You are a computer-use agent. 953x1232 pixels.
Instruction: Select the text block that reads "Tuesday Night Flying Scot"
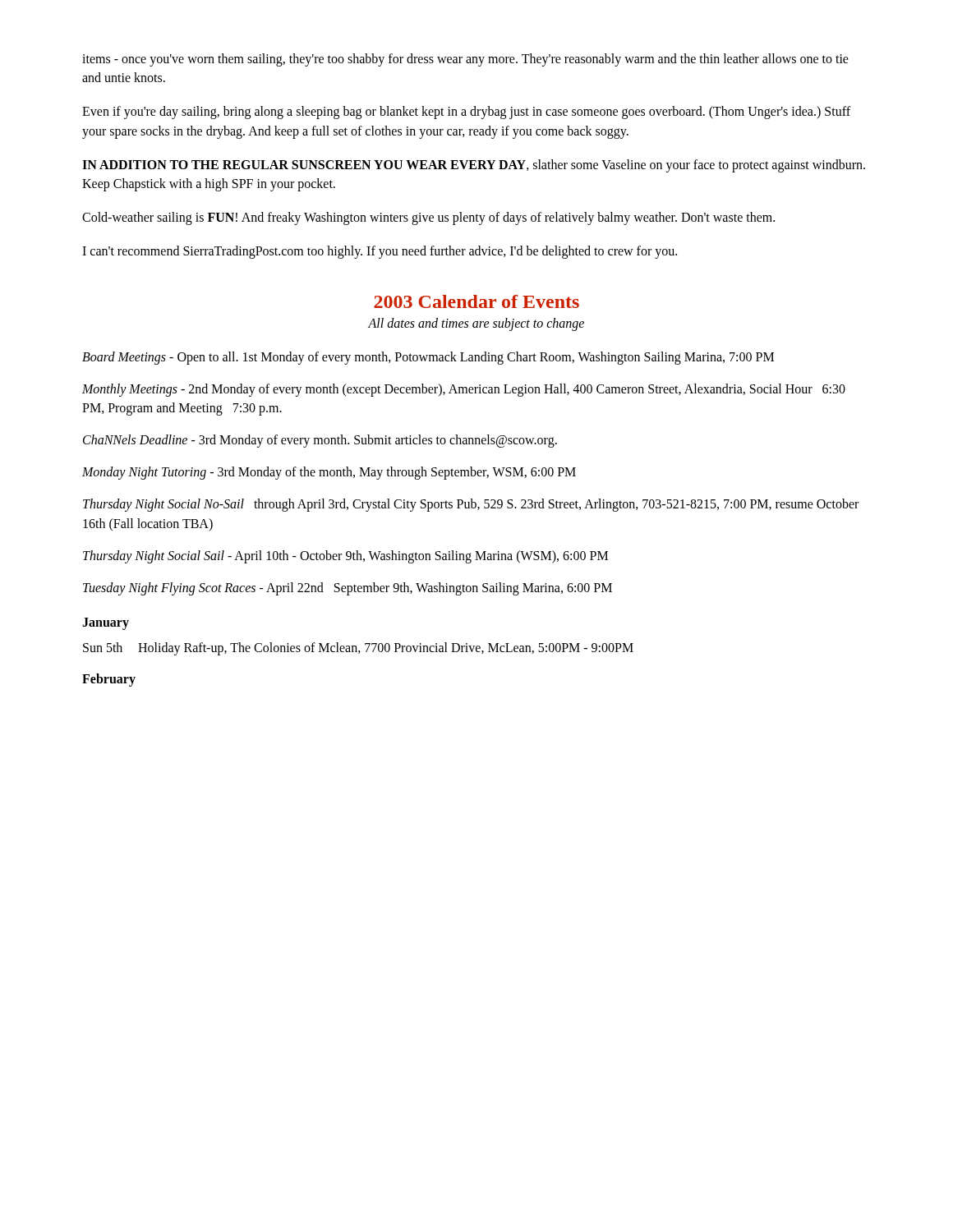point(347,588)
